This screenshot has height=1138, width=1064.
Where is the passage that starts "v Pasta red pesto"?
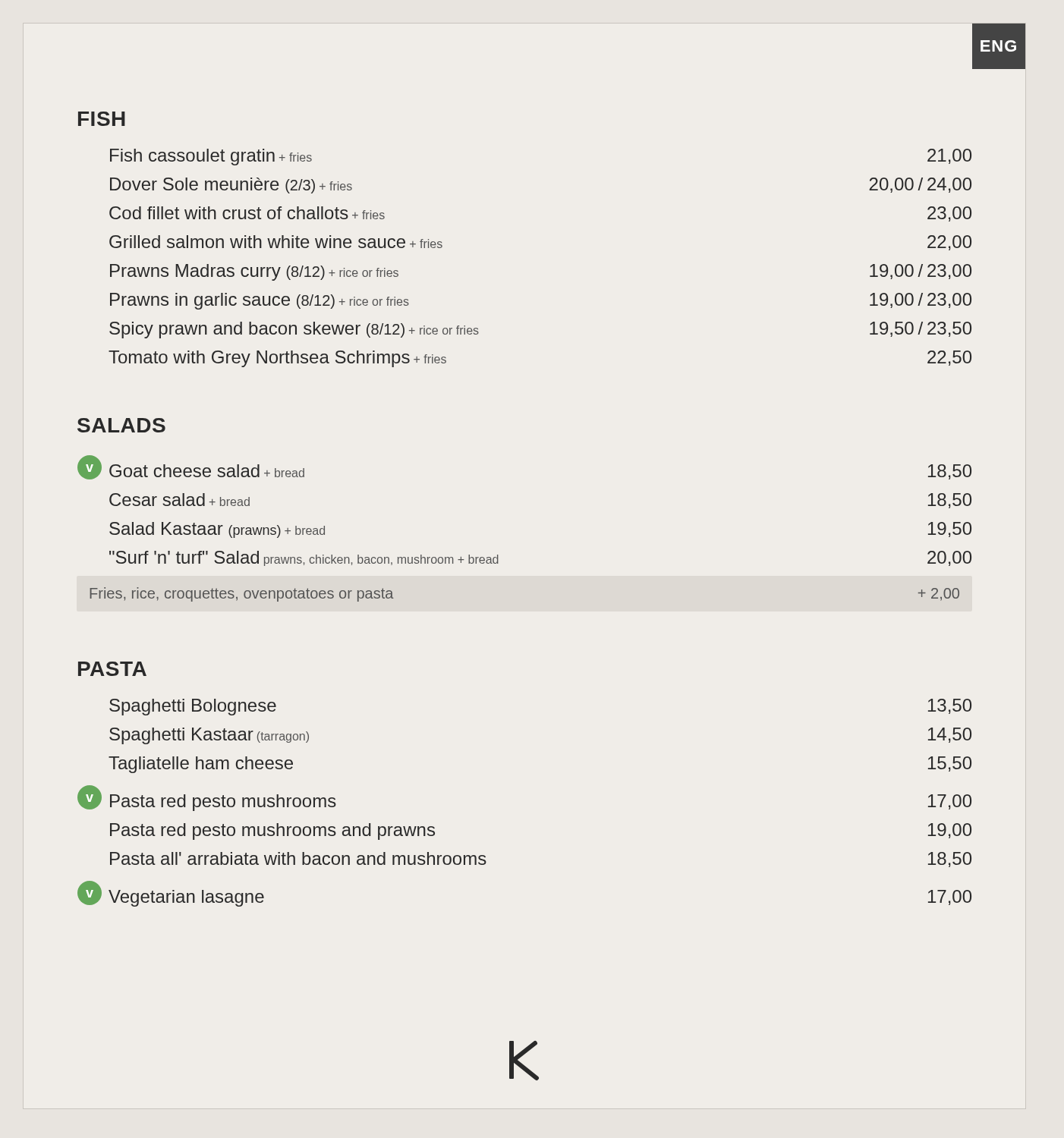197,798
